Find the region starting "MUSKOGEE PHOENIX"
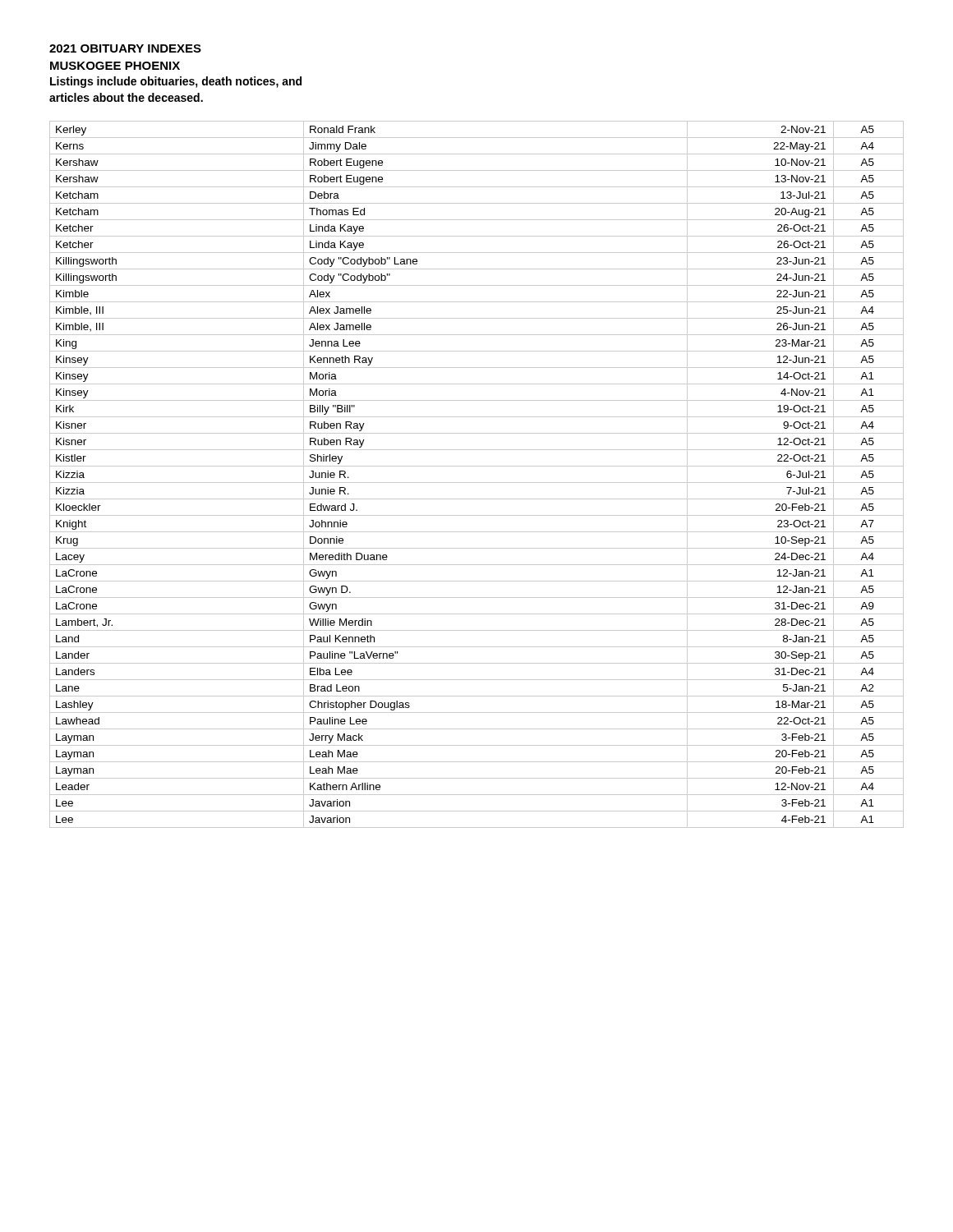 click(x=115, y=65)
